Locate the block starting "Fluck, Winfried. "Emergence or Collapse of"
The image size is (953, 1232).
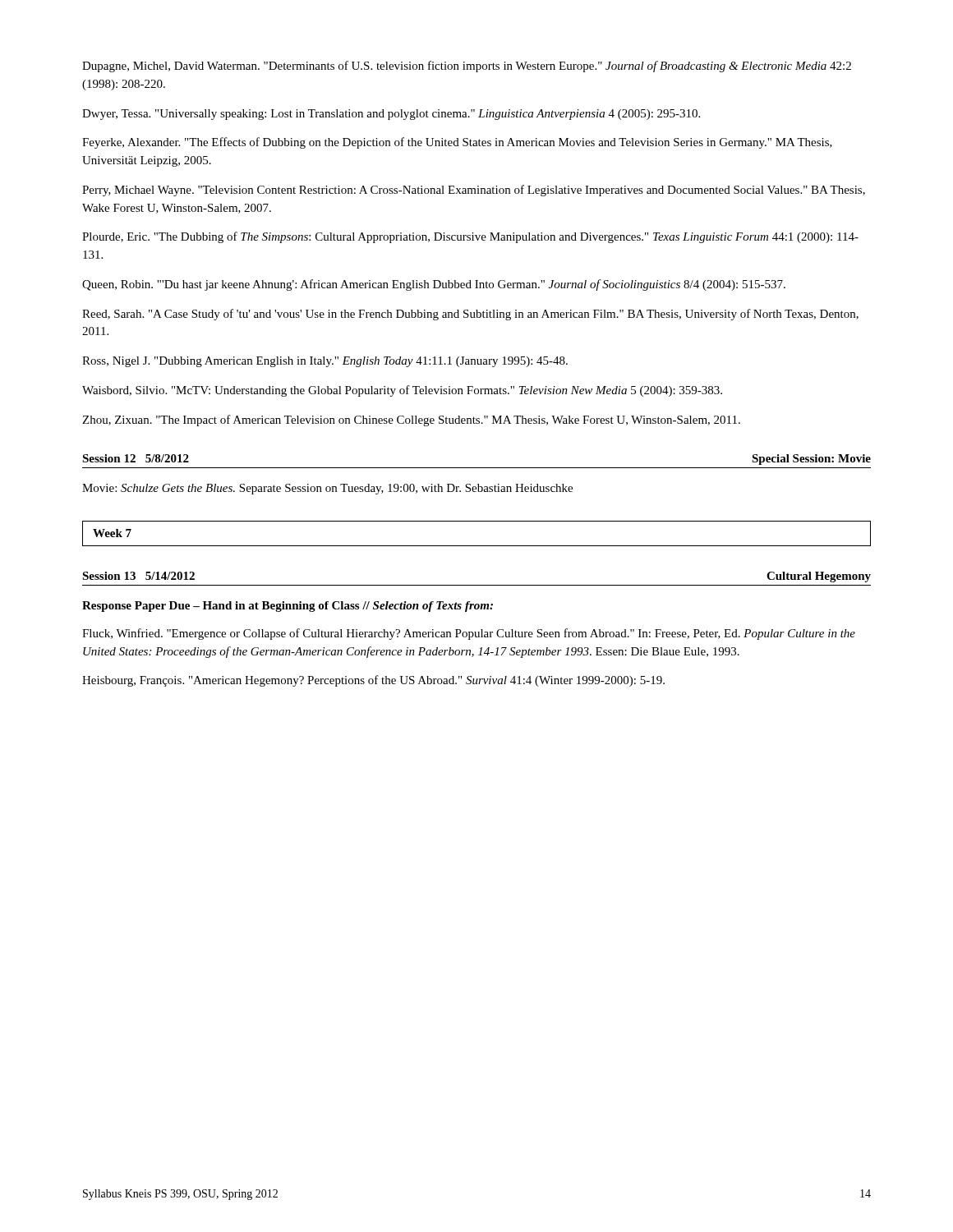tap(469, 642)
